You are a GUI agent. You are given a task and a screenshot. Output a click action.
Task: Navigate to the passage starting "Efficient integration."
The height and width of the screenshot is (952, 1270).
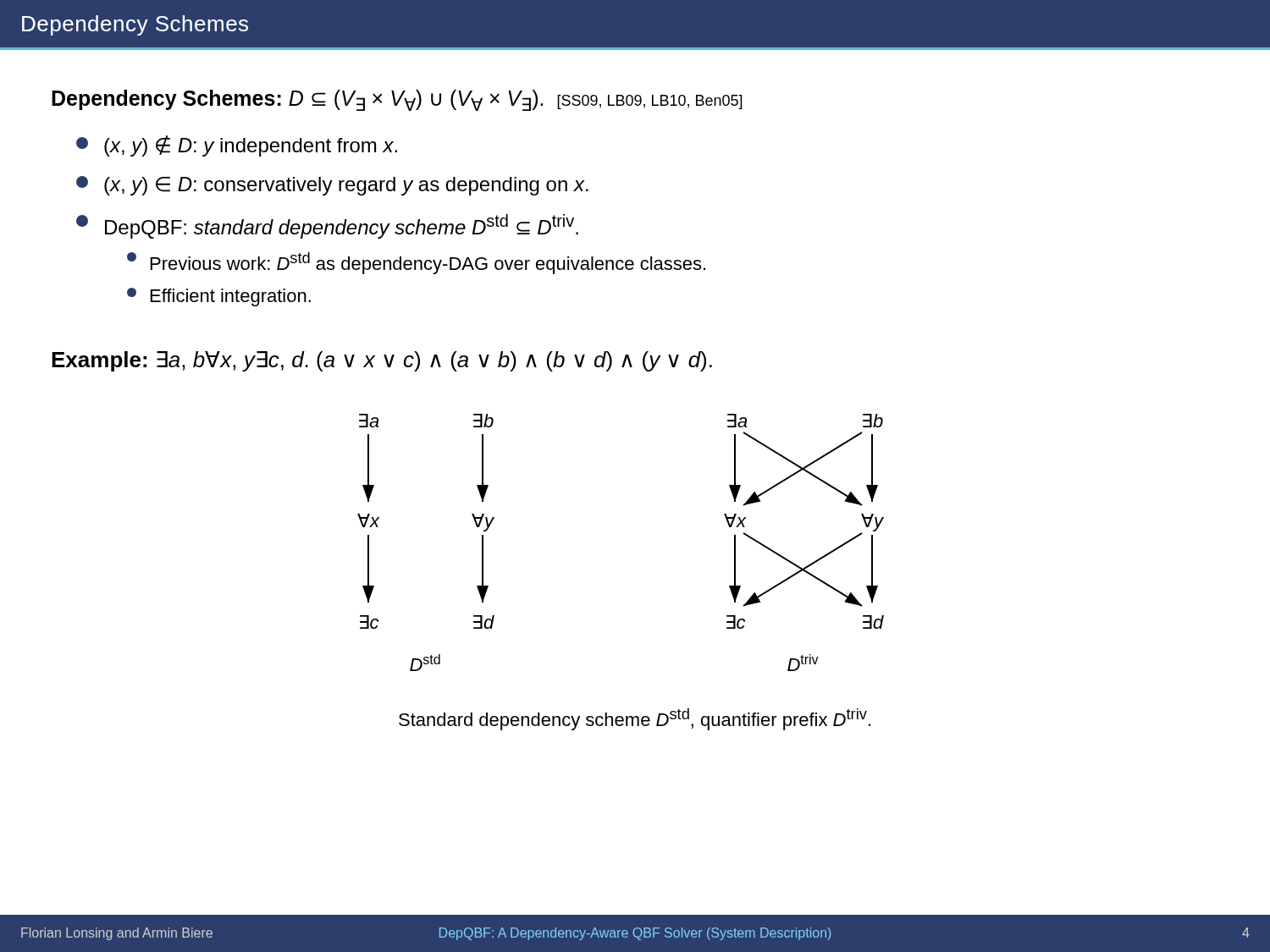tap(220, 295)
